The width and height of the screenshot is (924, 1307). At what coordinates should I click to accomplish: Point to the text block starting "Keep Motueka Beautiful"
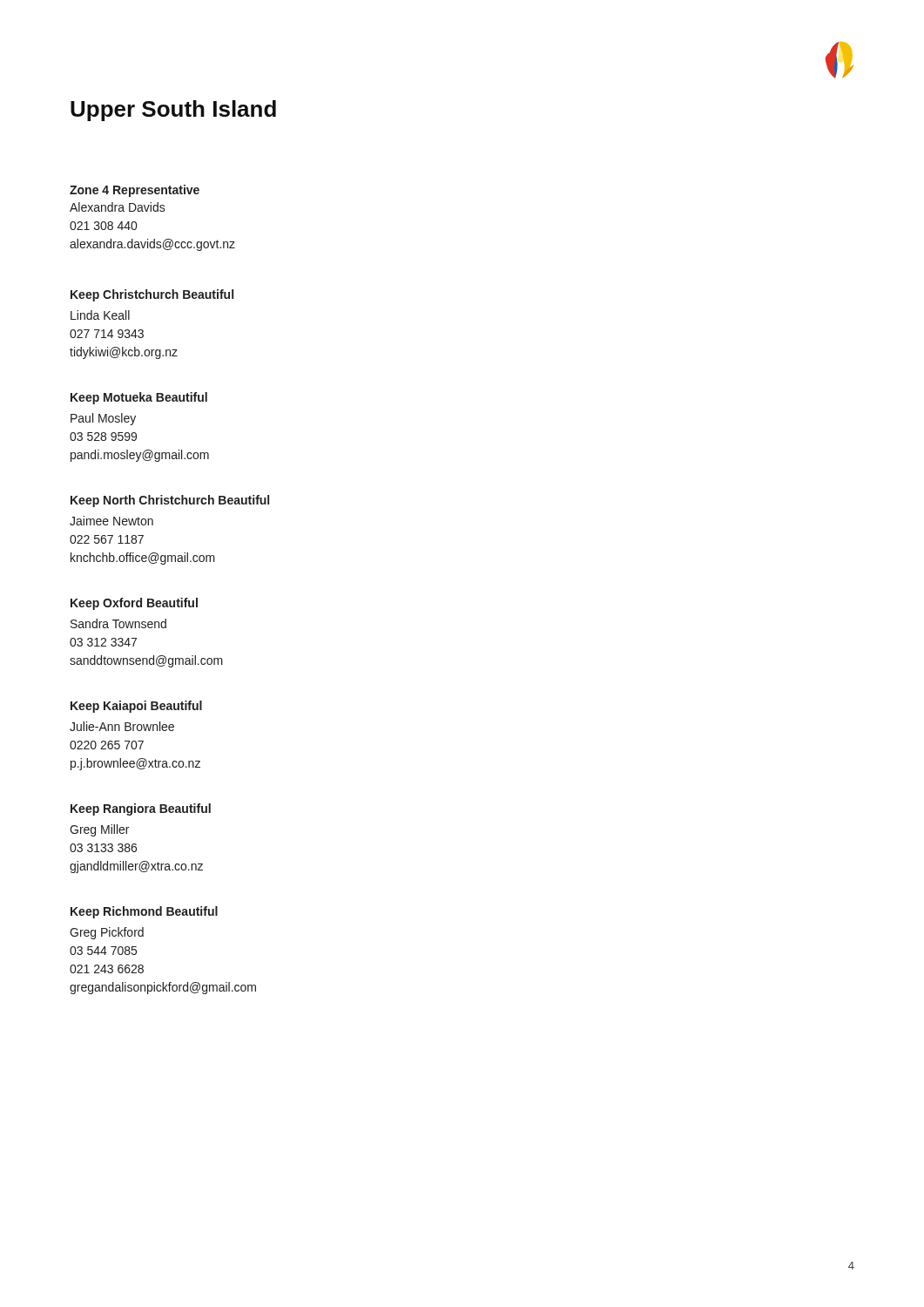[139, 397]
